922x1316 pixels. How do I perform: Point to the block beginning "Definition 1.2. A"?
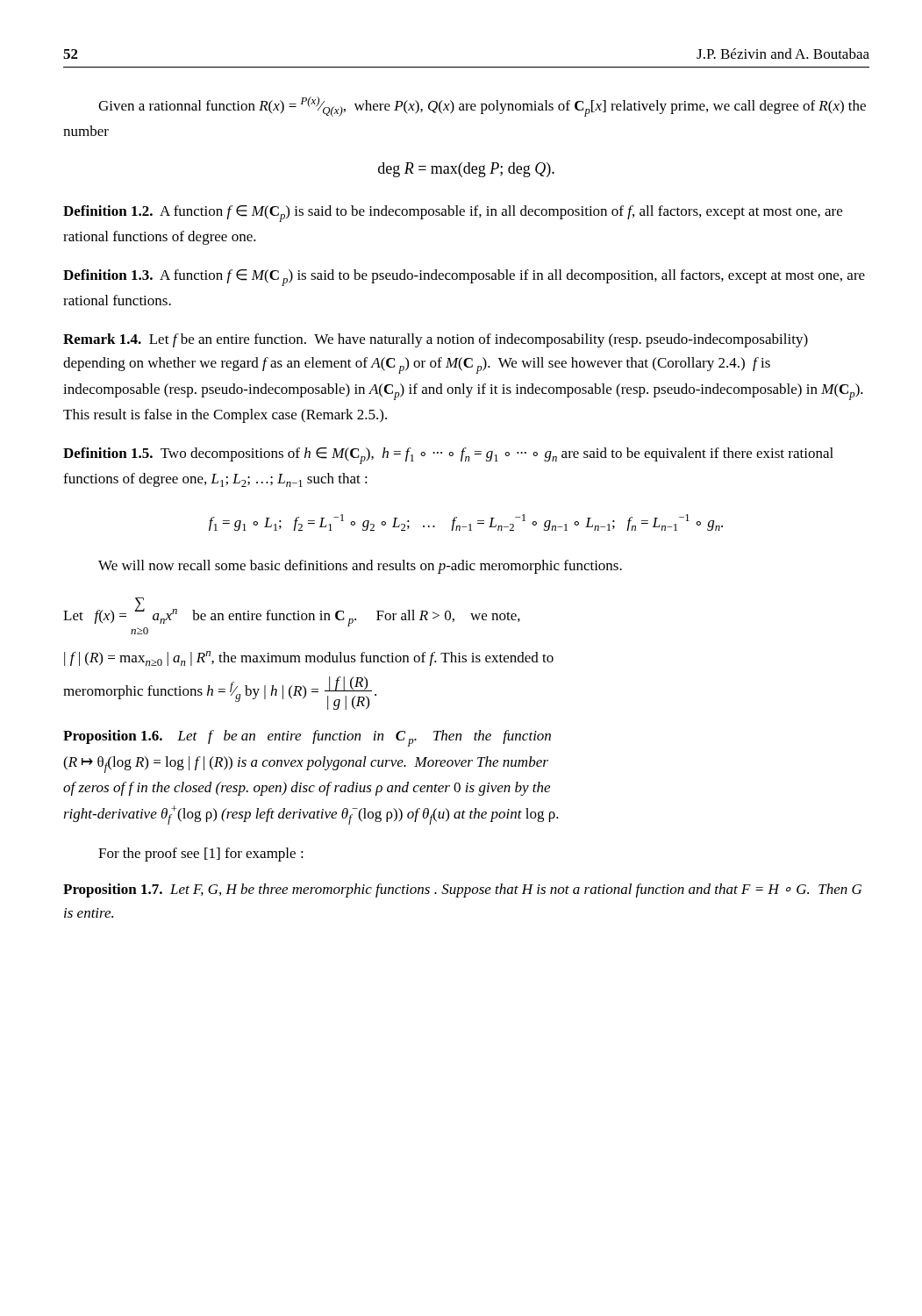coord(466,224)
